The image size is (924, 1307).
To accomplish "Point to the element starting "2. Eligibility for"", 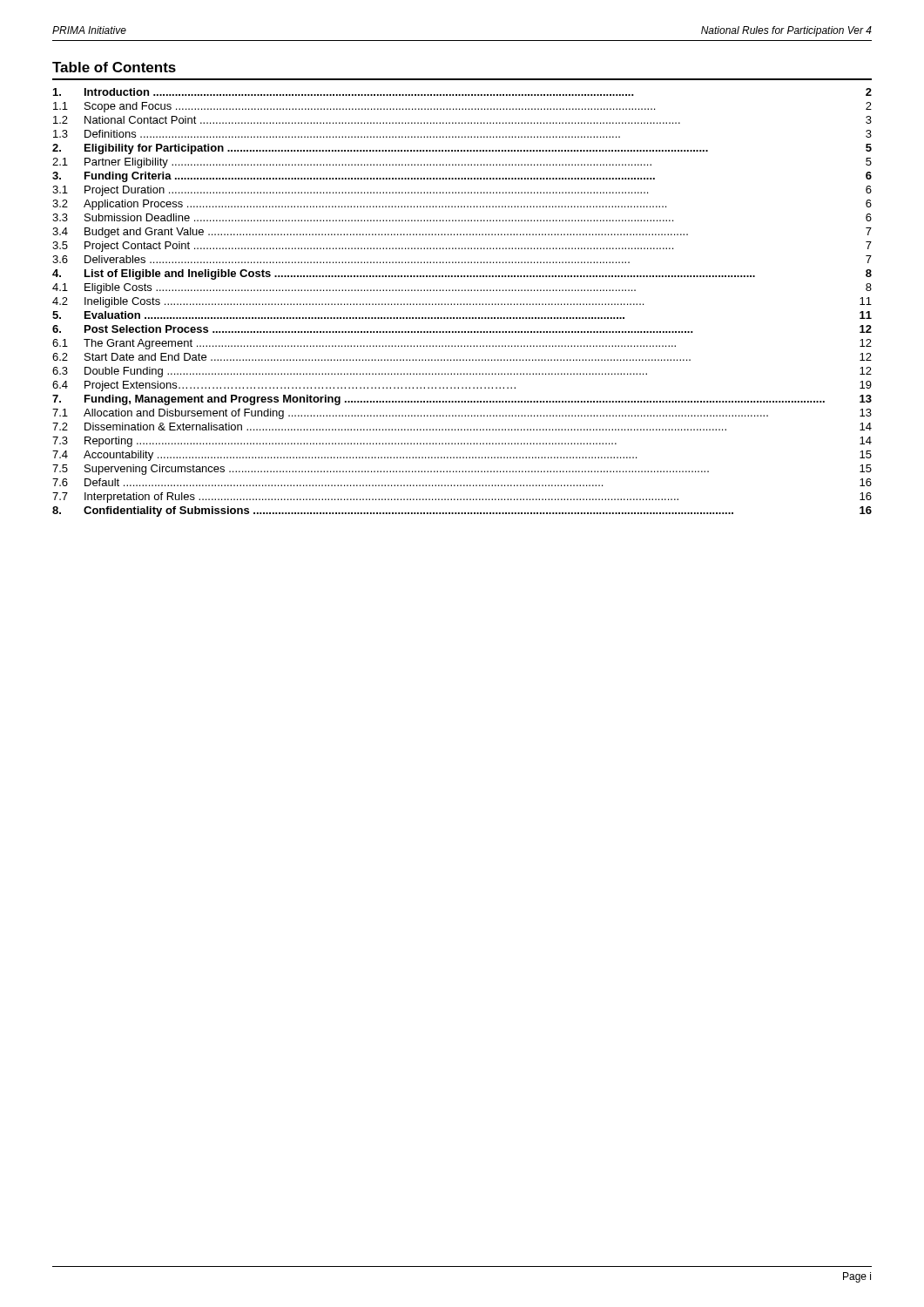I will click(x=462, y=148).
